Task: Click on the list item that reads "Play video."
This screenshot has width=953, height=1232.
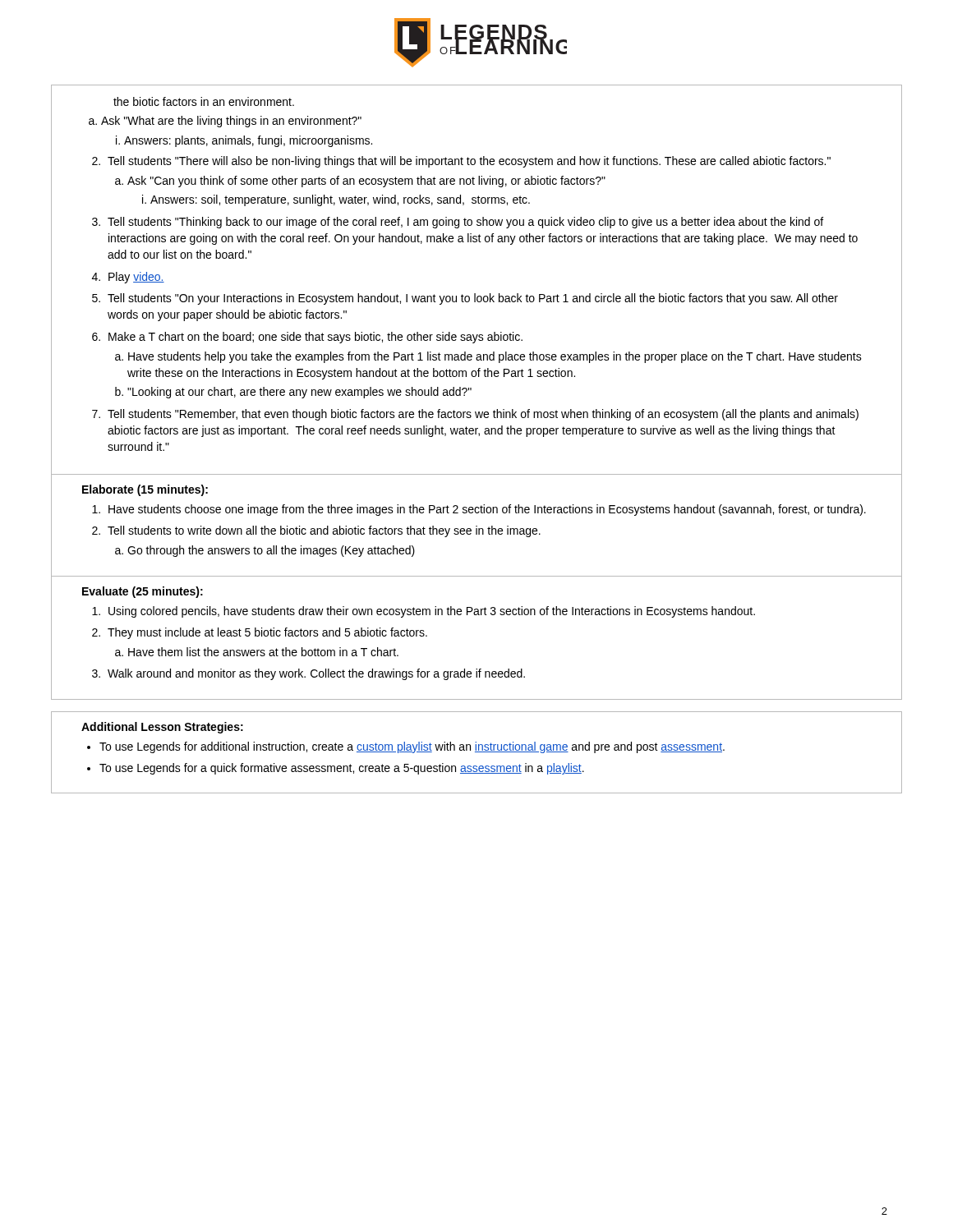Action: [x=136, y=277]
